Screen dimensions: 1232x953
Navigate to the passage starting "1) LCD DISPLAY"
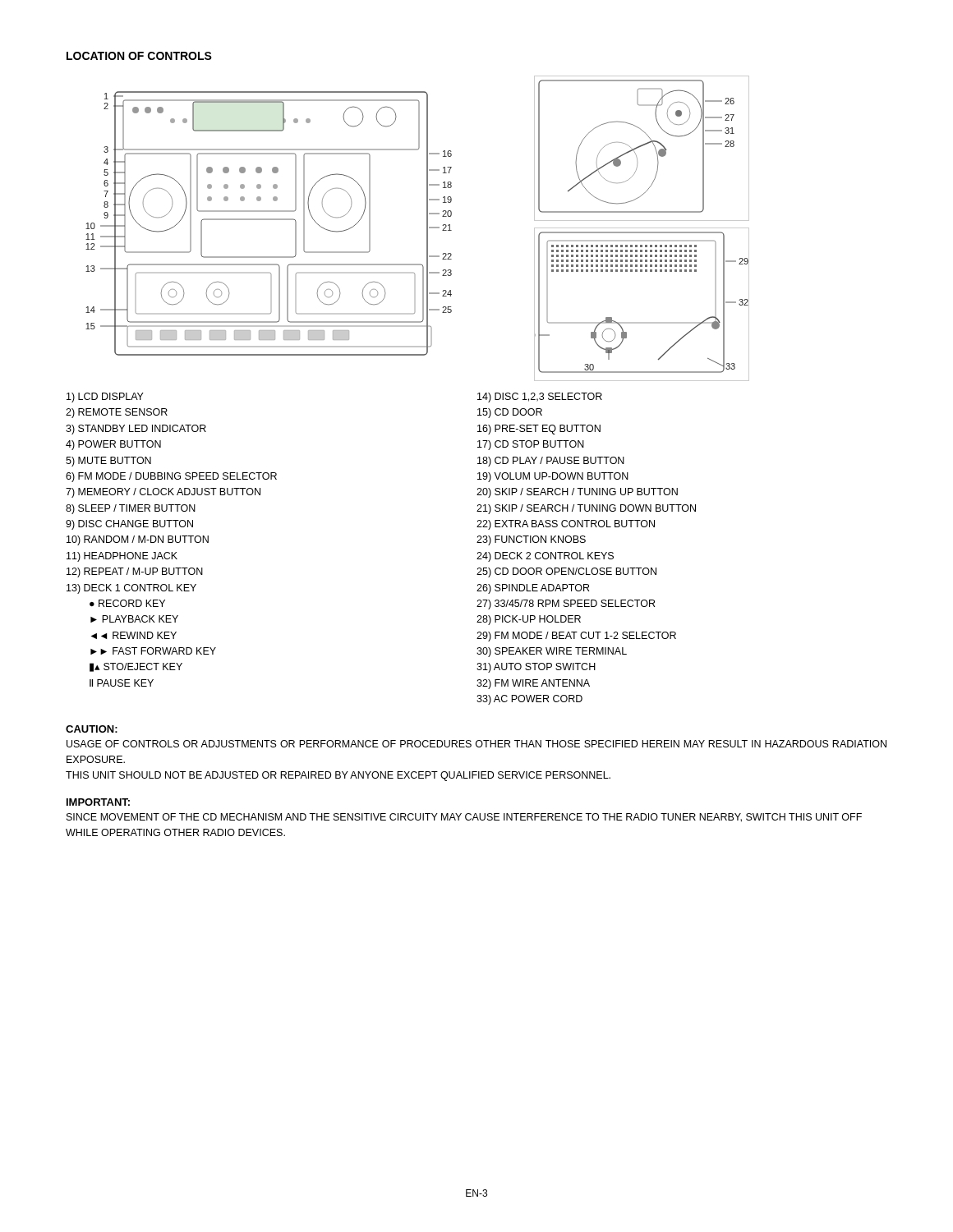(105, 397)
